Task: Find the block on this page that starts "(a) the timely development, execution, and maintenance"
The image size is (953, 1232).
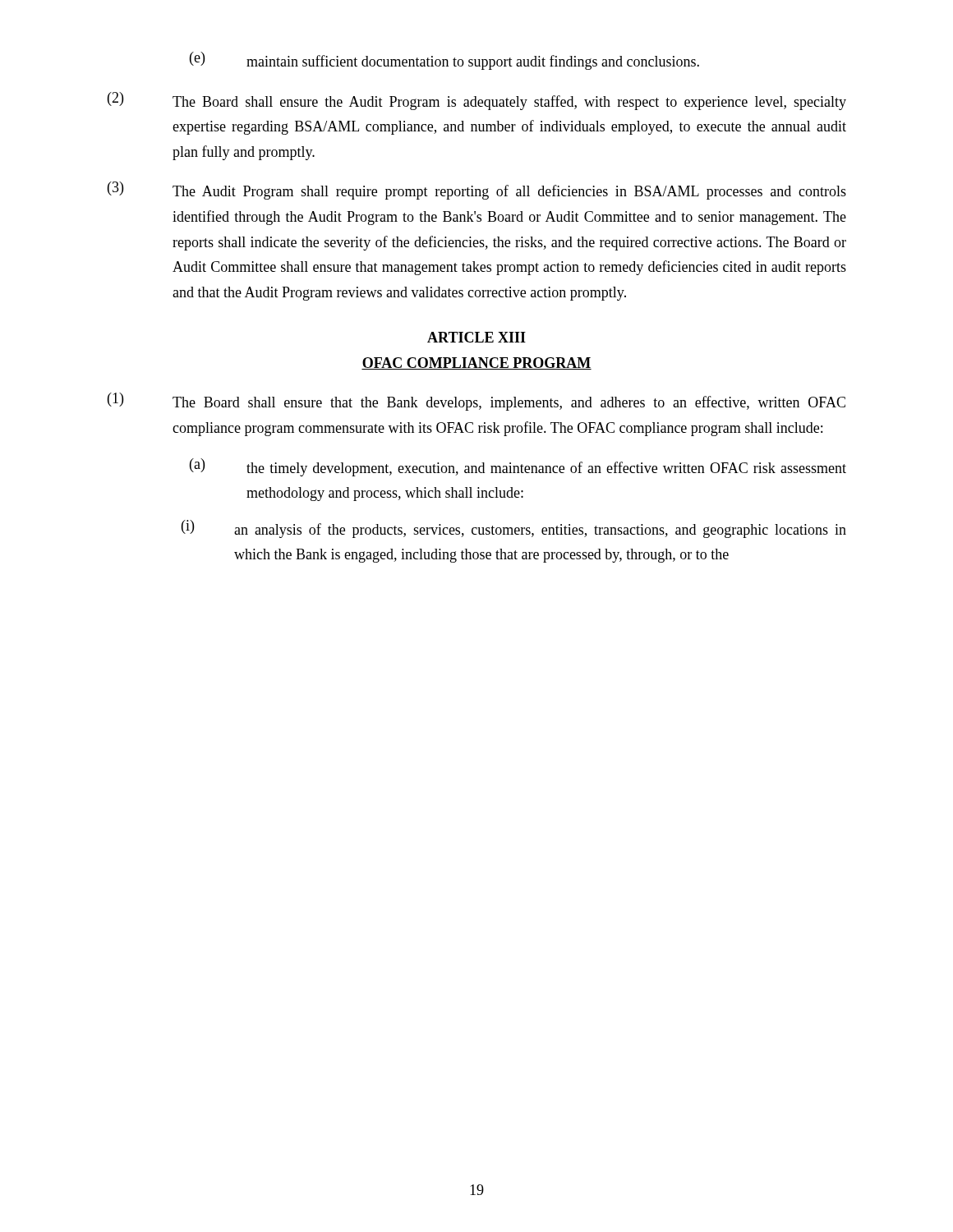Action: [x=518, y=481]
